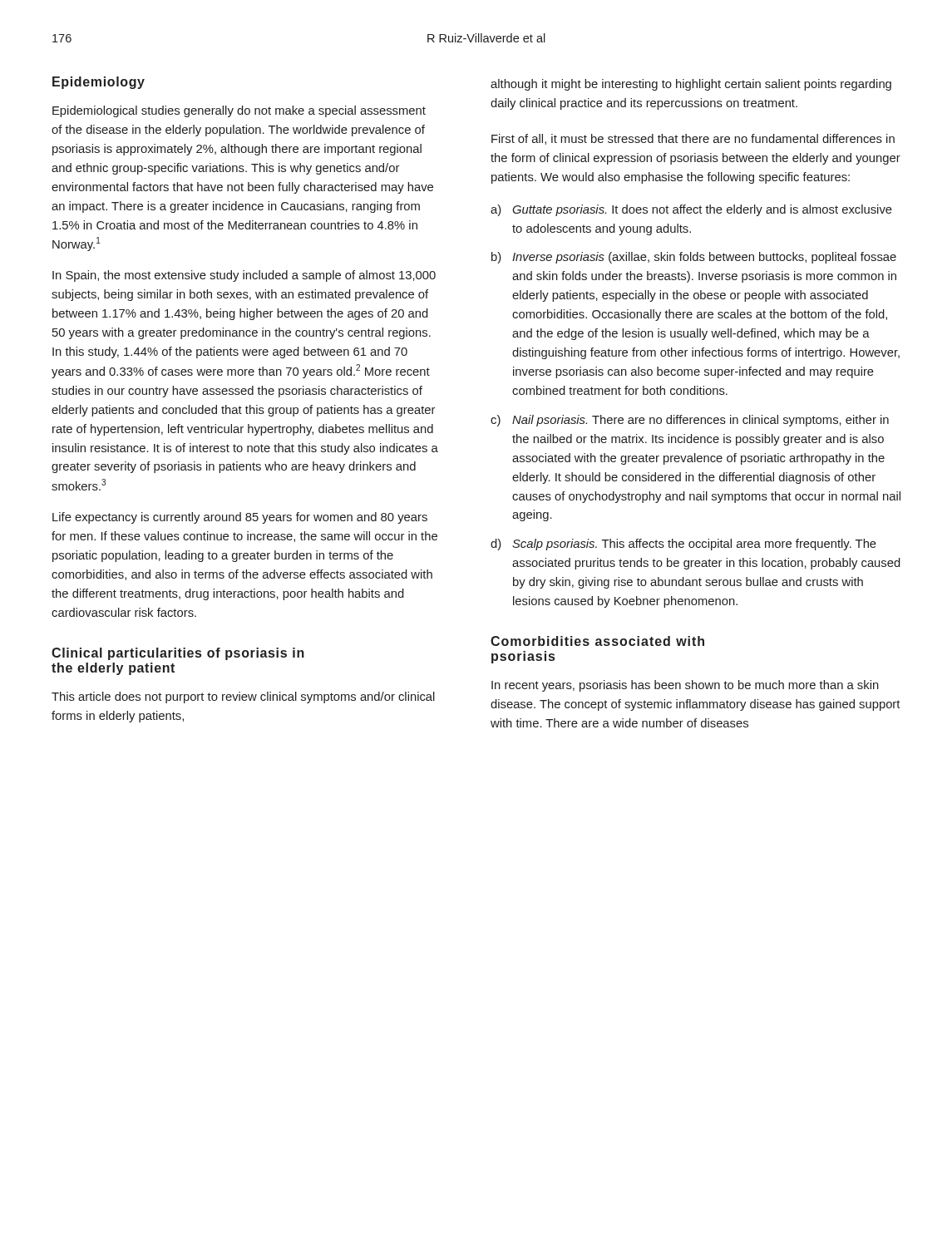Click on the section header with the text "Comorbidities associated withpsoriasis"

pyautogui.click(x=598, y=649)
